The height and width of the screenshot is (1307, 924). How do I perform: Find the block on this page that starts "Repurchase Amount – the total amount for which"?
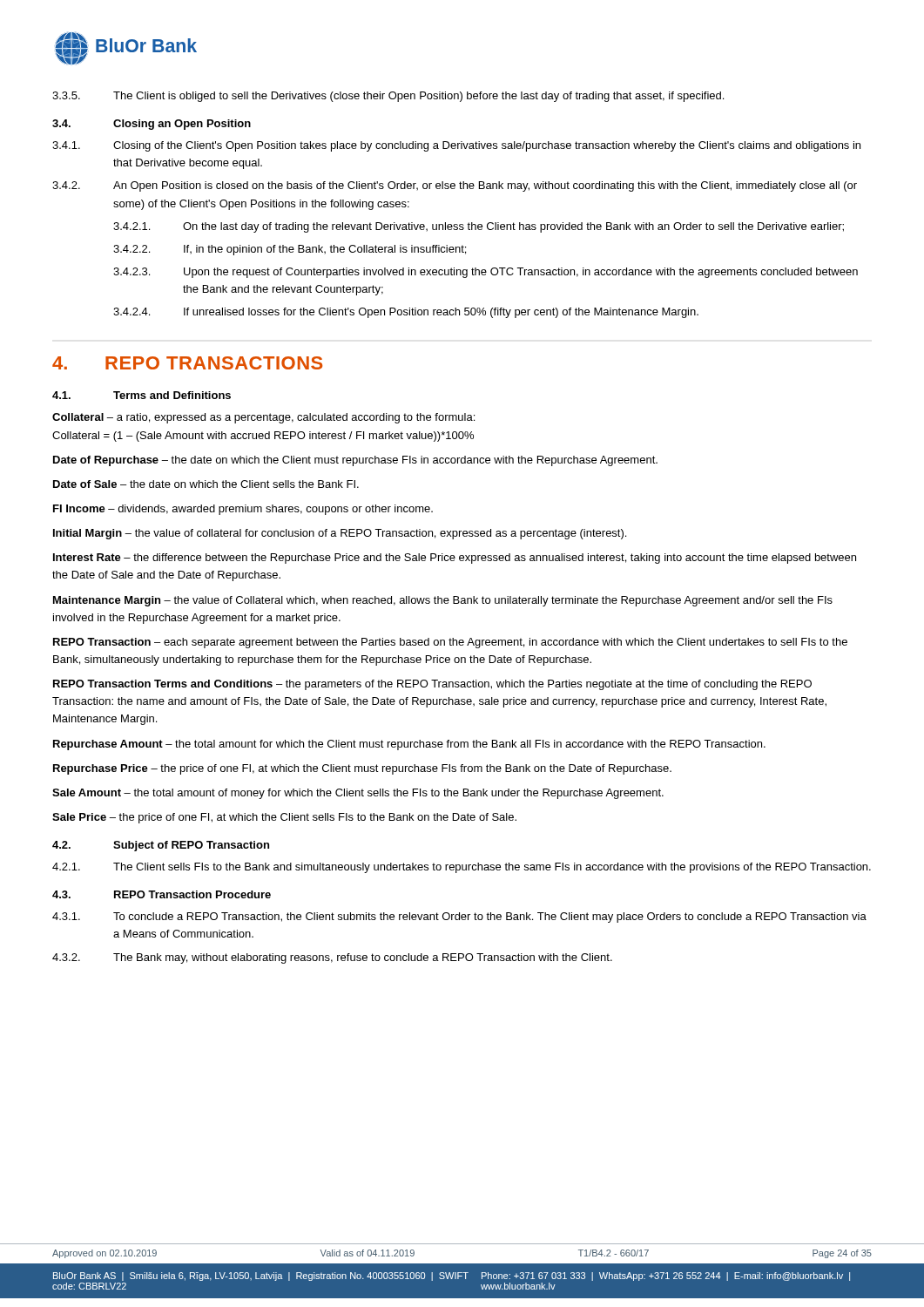click(x=409, y=743)
